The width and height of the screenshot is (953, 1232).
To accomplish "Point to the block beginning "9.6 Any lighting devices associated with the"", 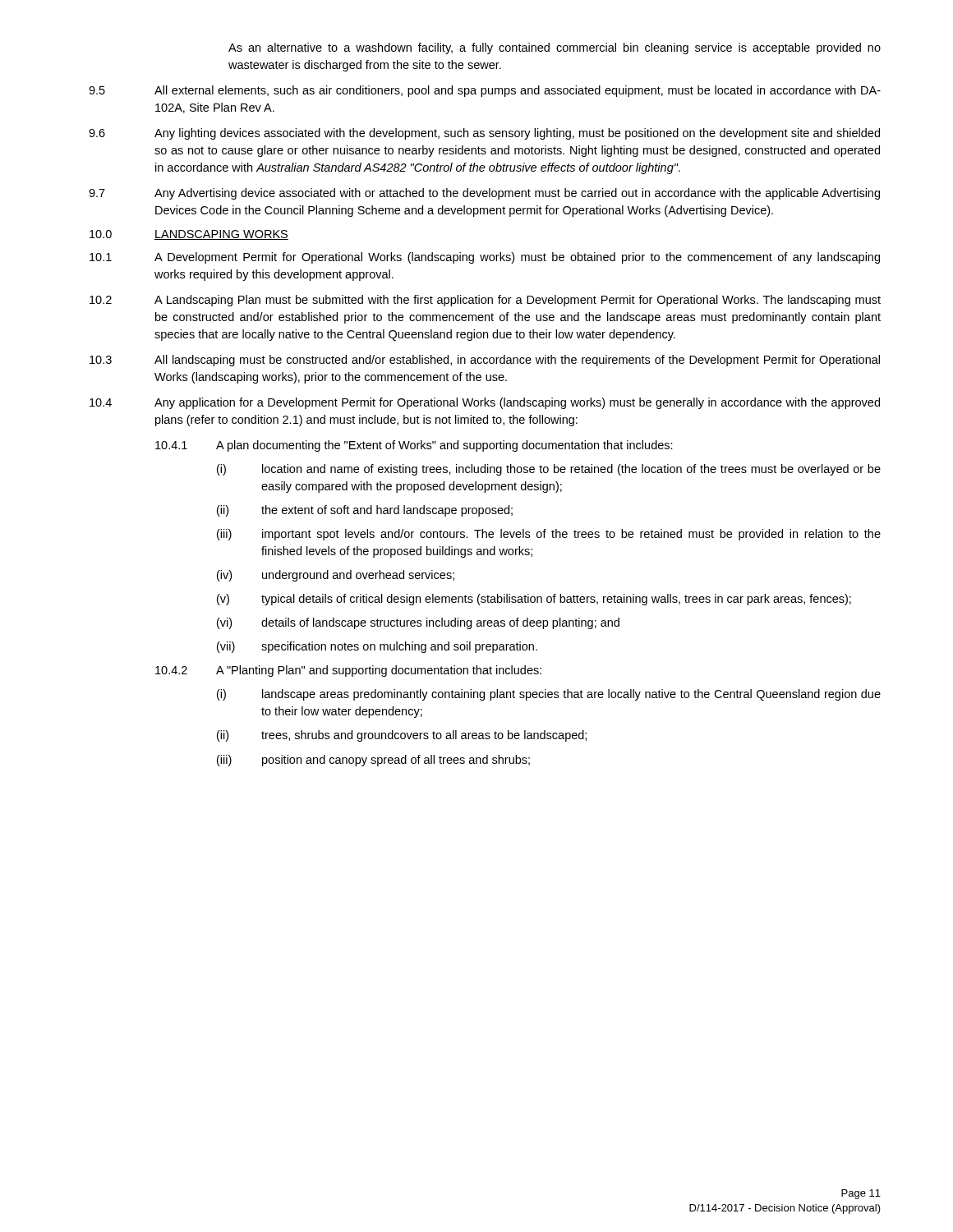I will pos(485,151).
